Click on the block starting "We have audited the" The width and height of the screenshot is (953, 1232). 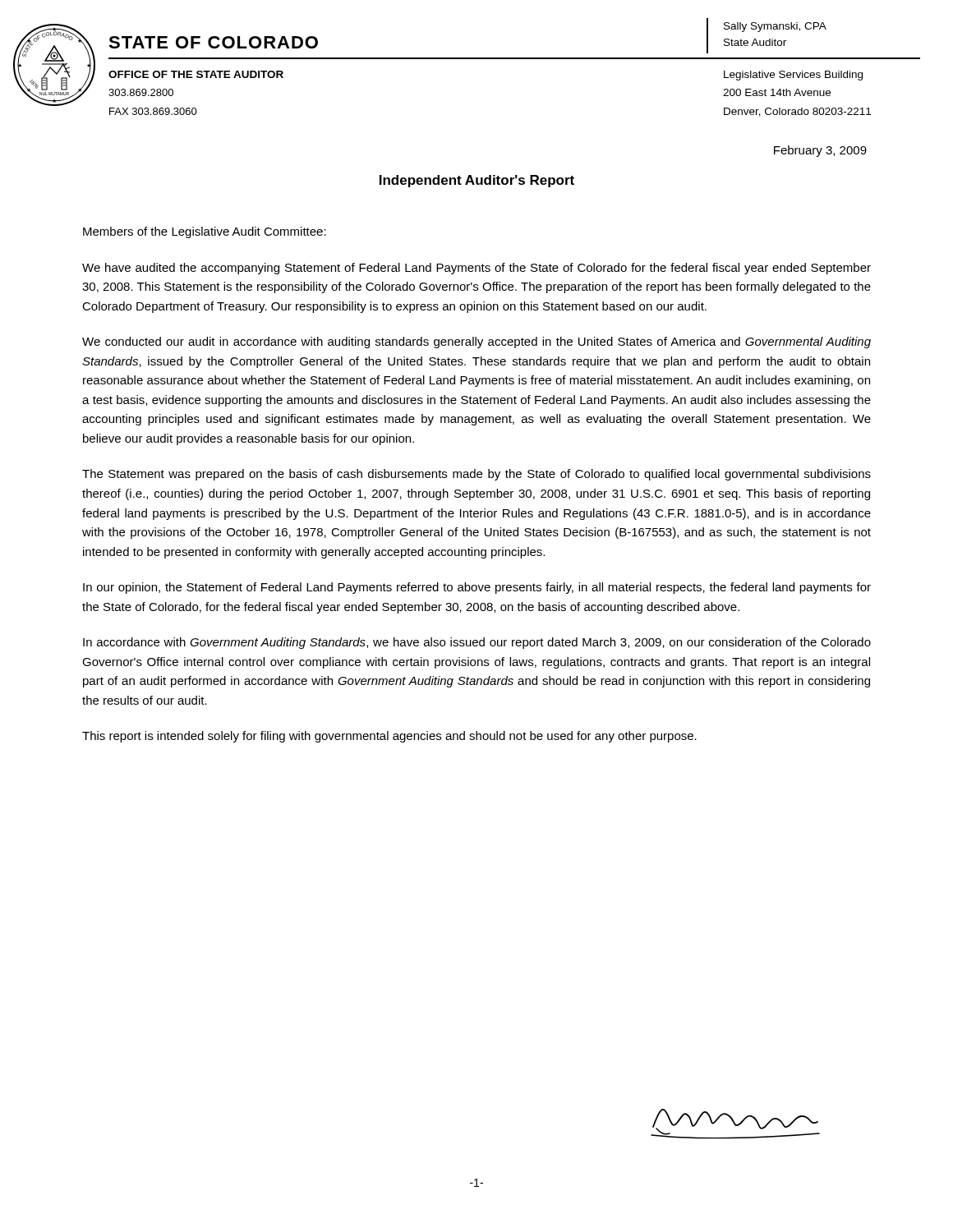476,286
